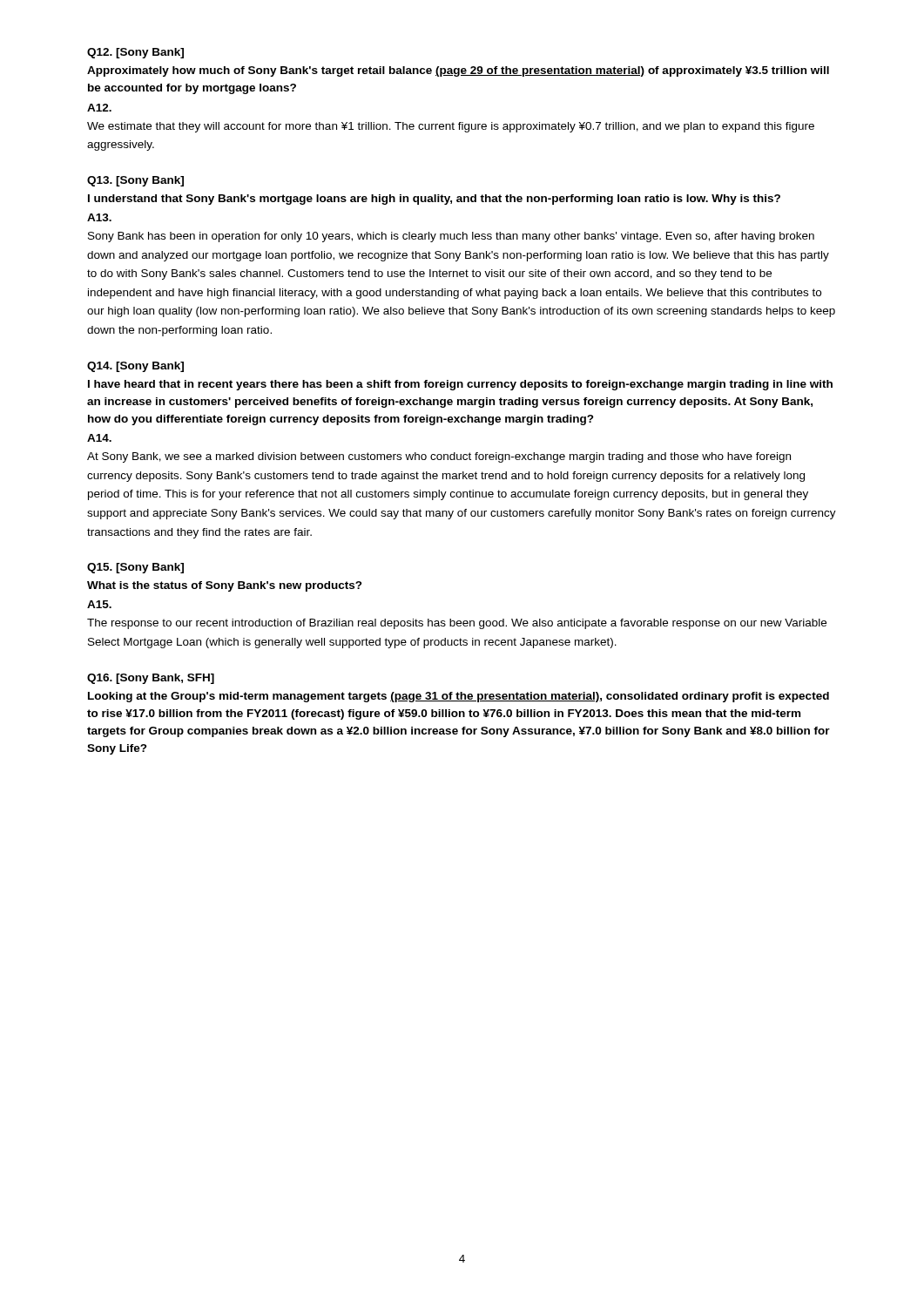Screen dimensions: 1307x924
Task: Point to the block beginning "Sony Bank has been in operation for only"
Action: (461, 283)
